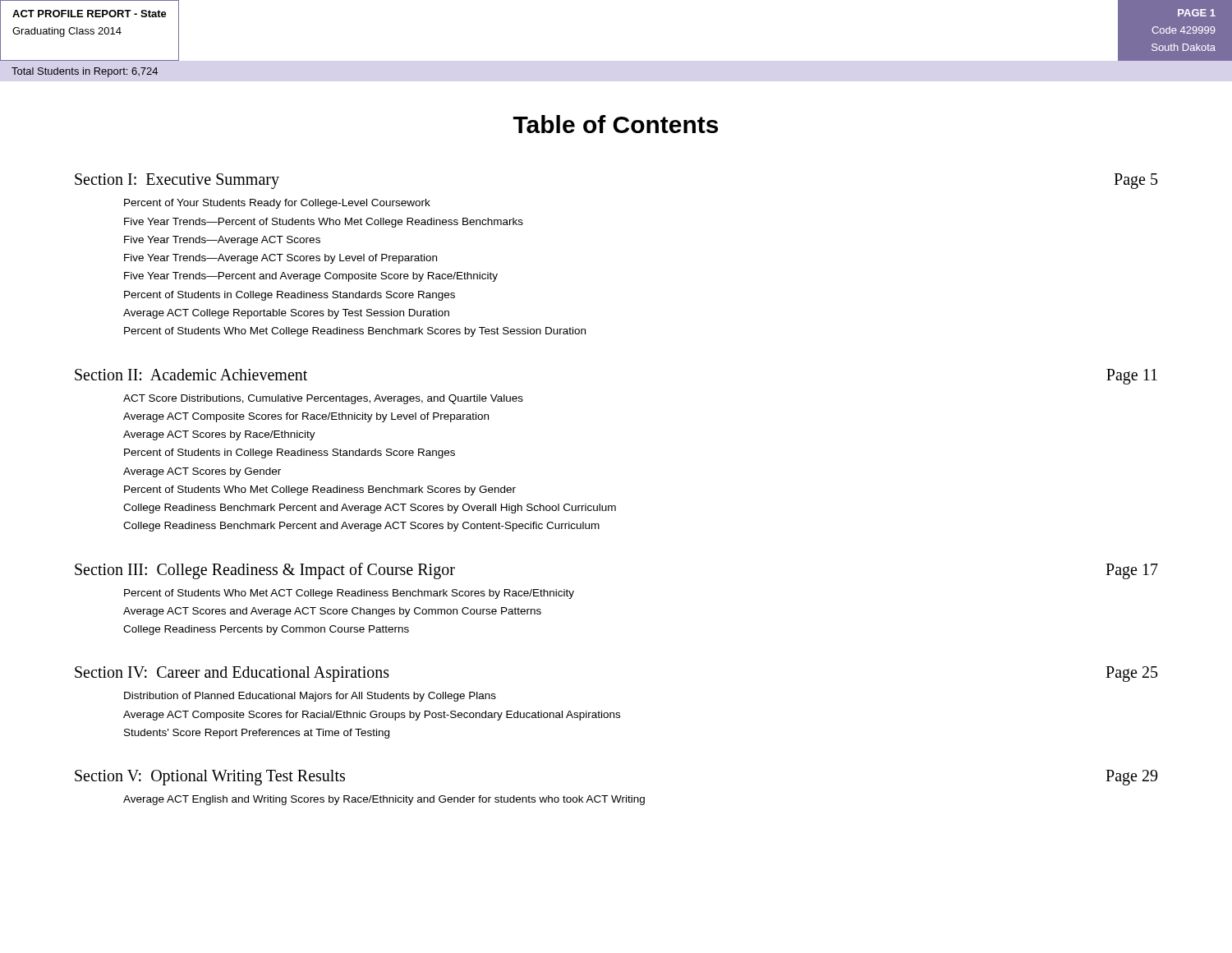Find the section header that reads "Section I: Executive Summary"

(177, 179)
